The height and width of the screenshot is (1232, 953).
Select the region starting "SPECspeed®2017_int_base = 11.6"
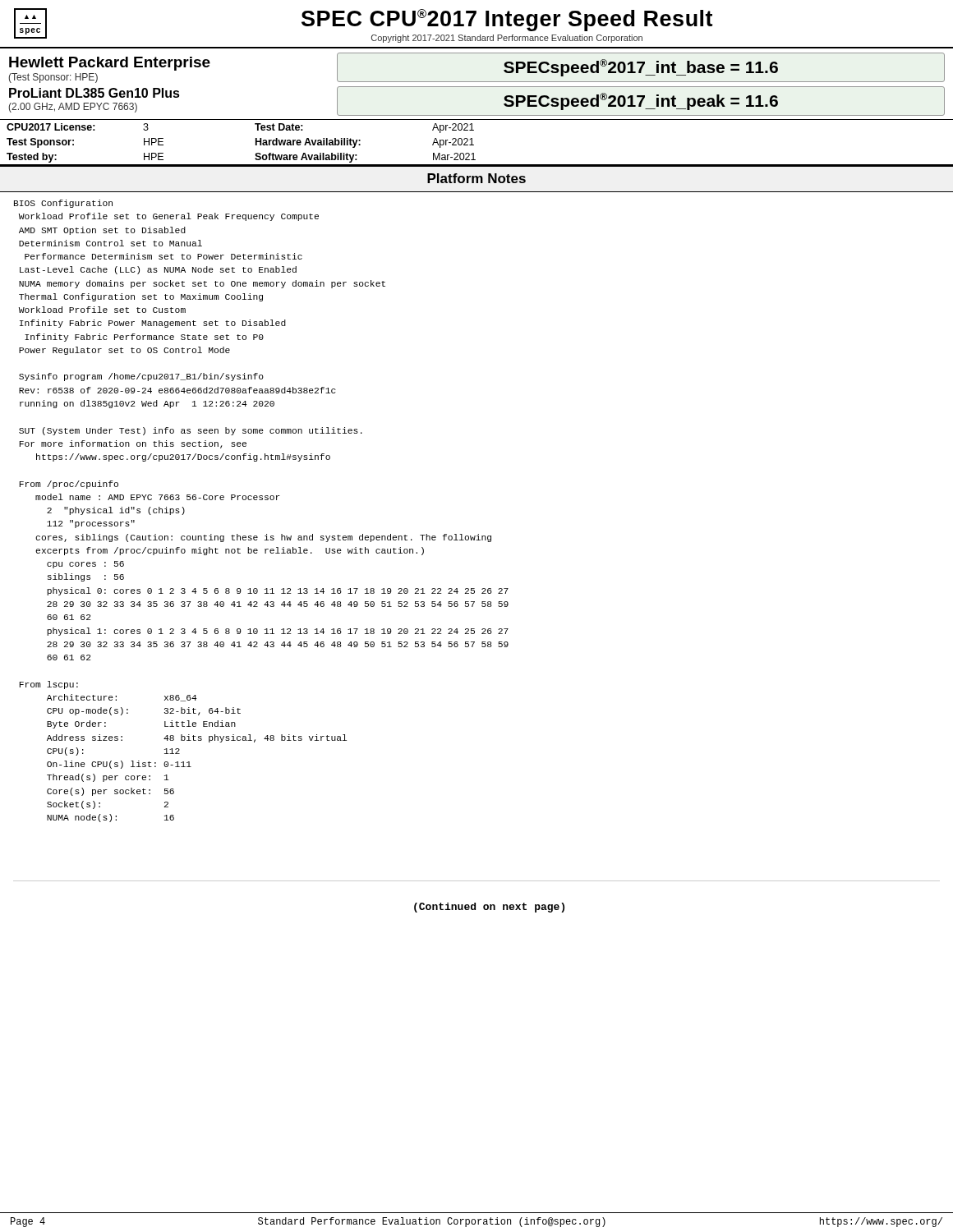pyautogui.click(x=641, y=67)
